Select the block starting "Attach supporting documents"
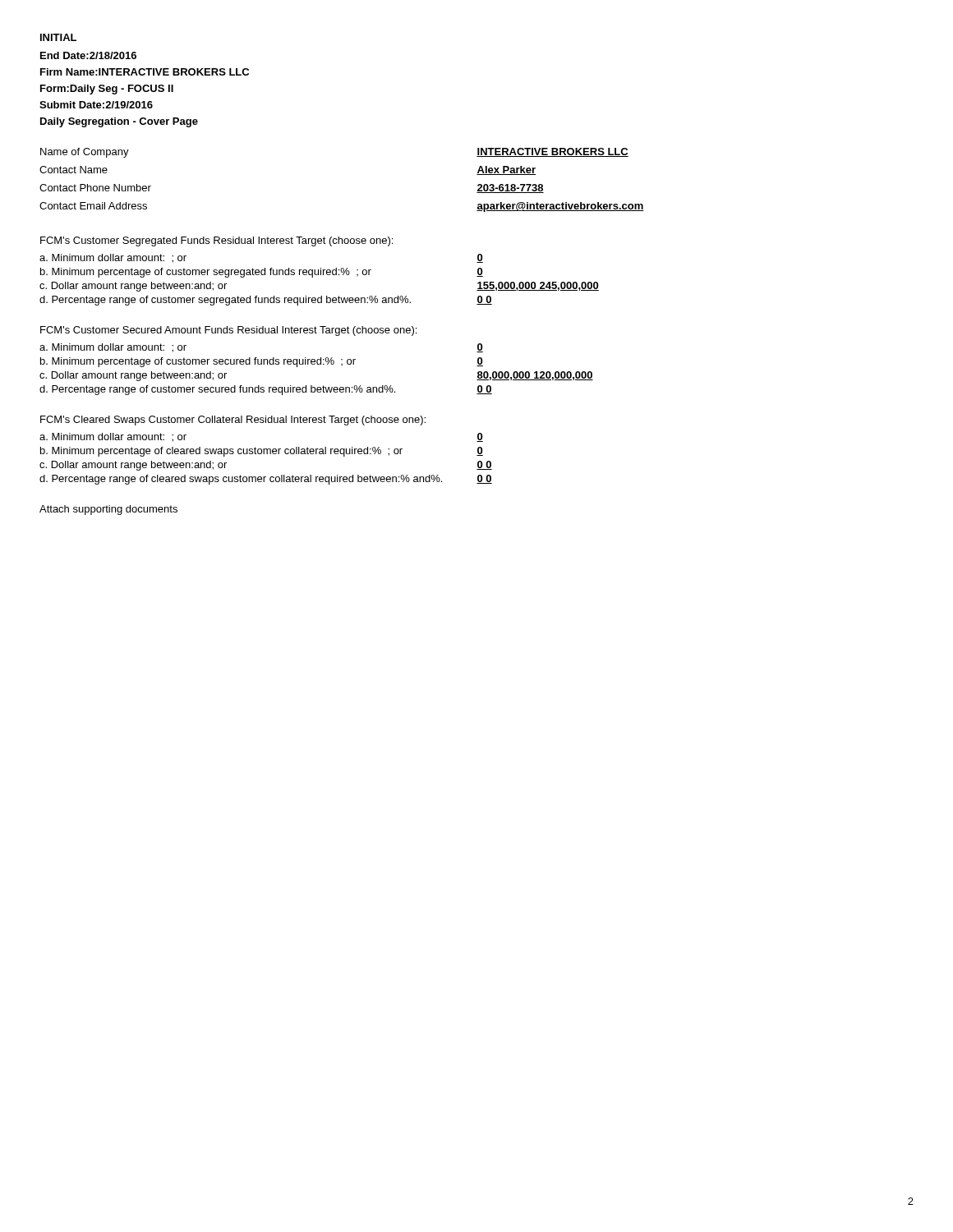 (x=109, y=508)
